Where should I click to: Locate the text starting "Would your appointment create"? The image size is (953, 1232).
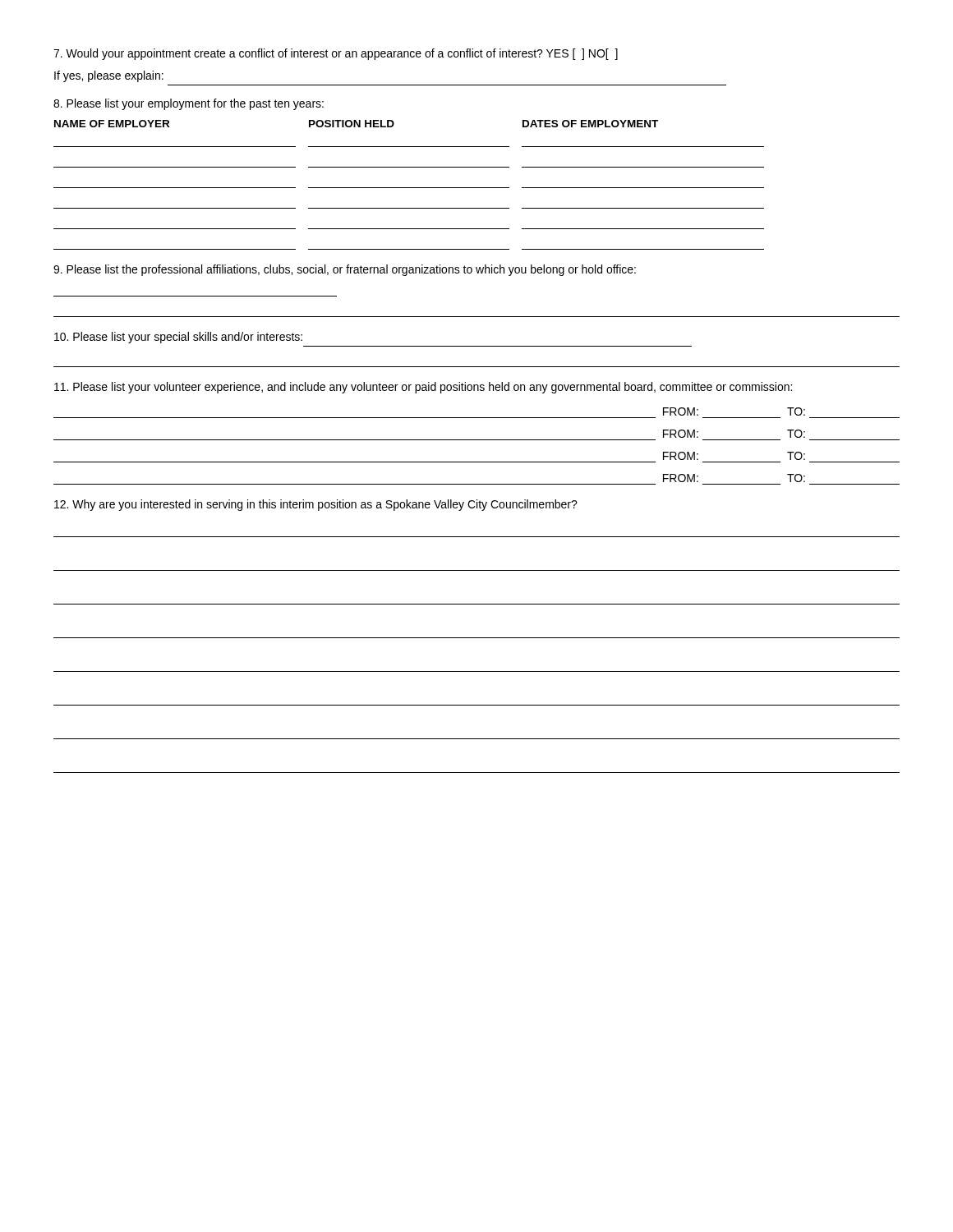click(x=336, y=53)
